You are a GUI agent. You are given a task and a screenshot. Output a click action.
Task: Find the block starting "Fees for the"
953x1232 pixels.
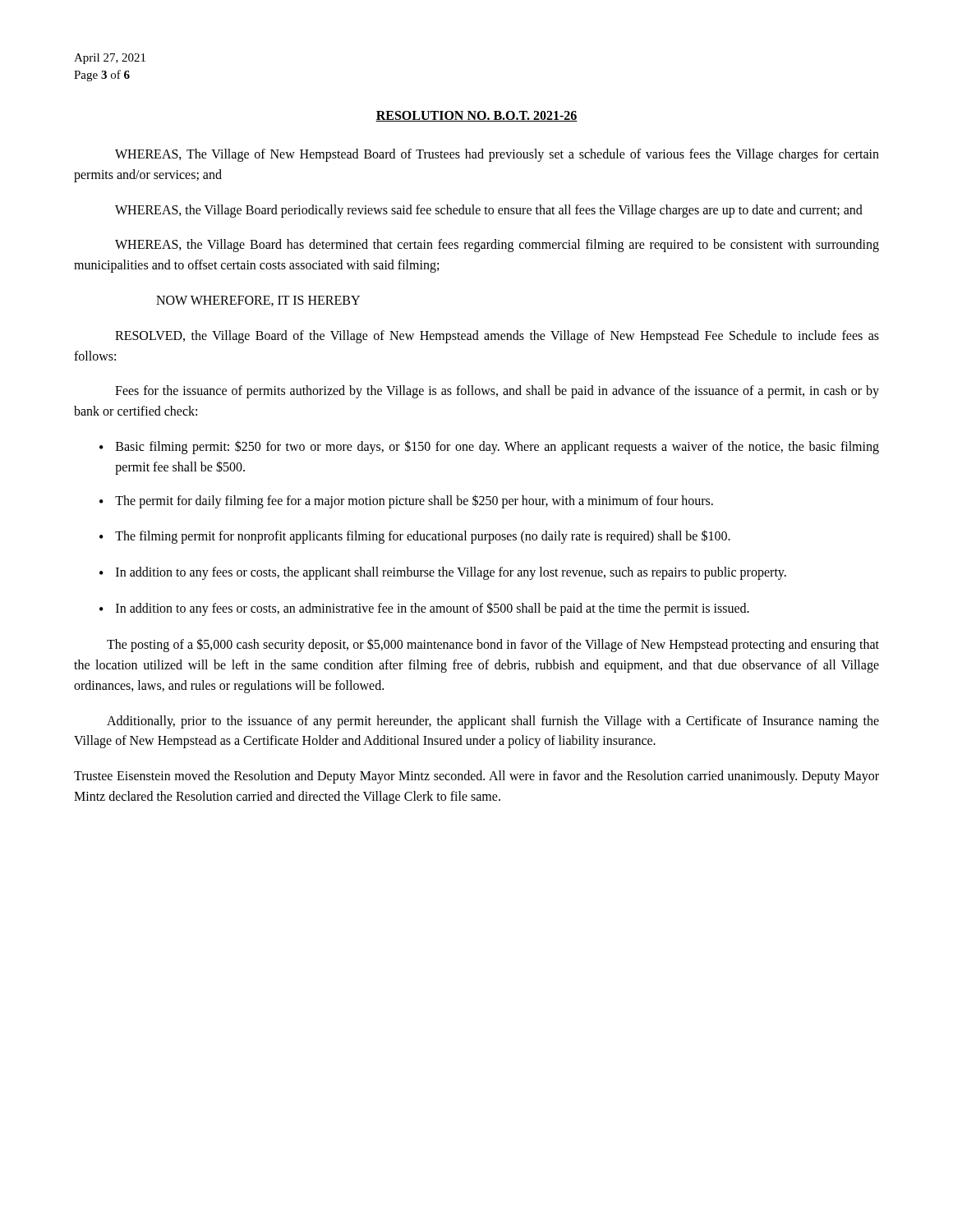click(x=476, y=401)
